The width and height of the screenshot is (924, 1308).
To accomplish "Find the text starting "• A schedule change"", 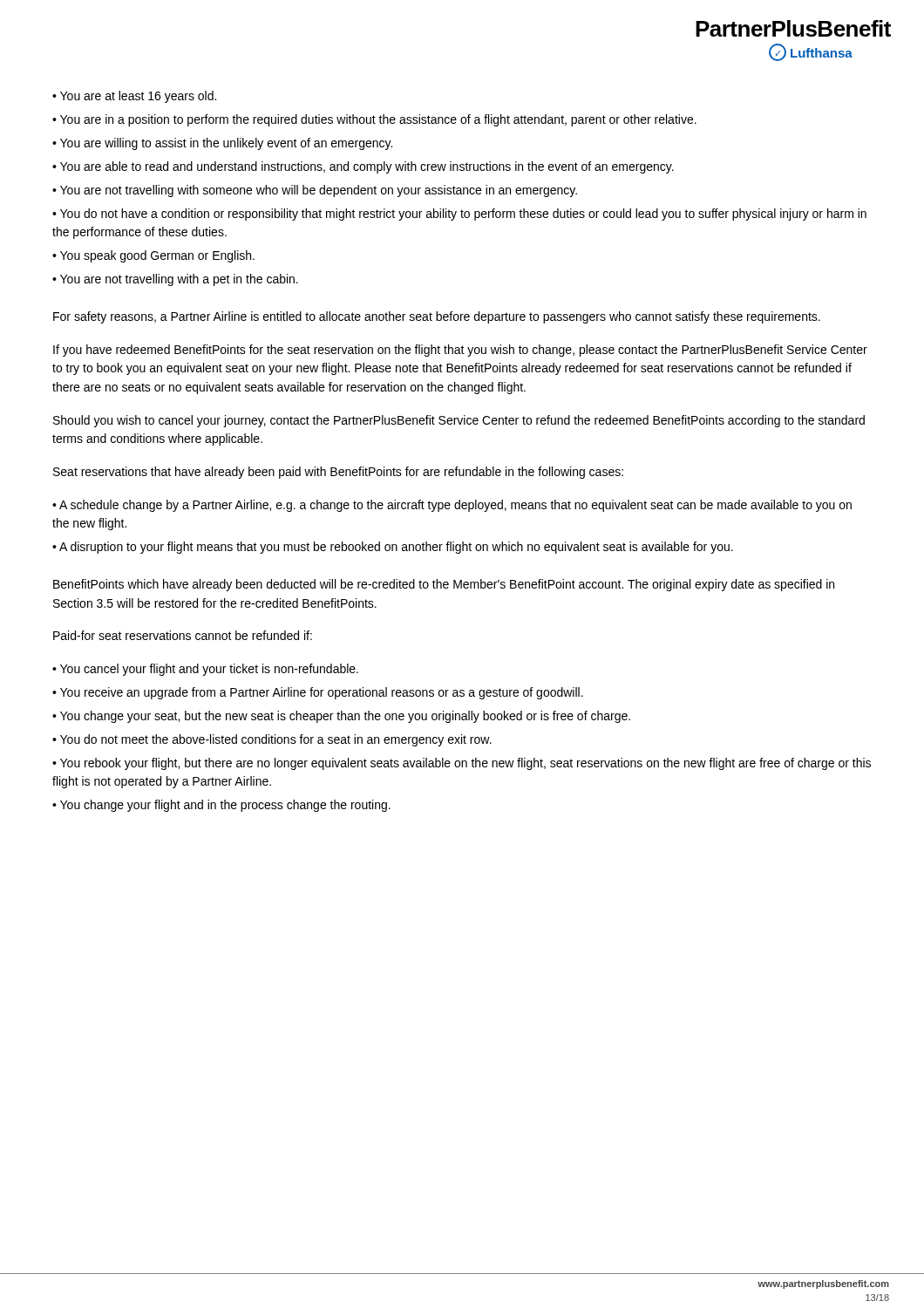I will tap(452, 514).
